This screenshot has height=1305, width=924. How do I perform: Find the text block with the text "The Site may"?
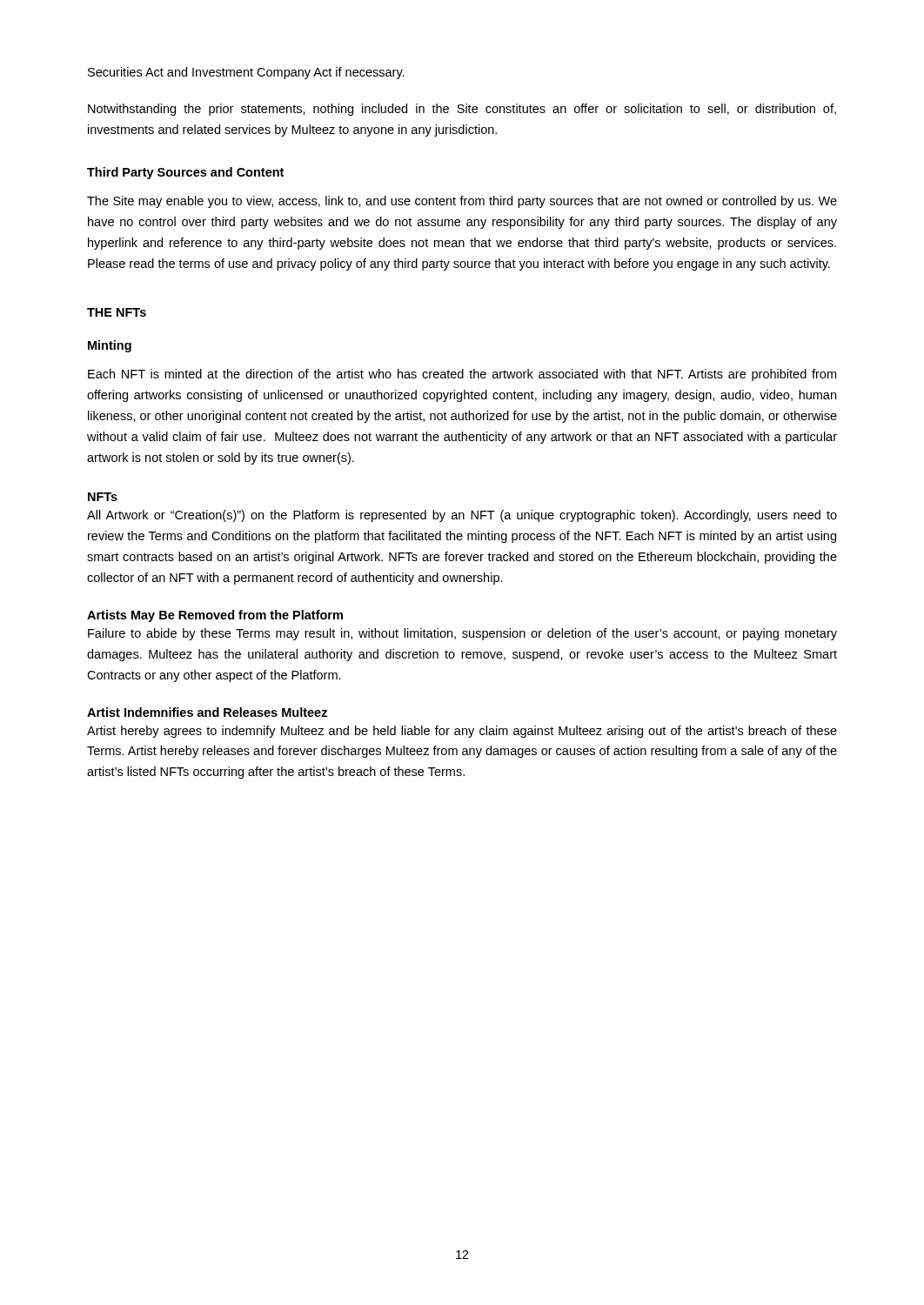pyautogui.click(x=462, y=232)
